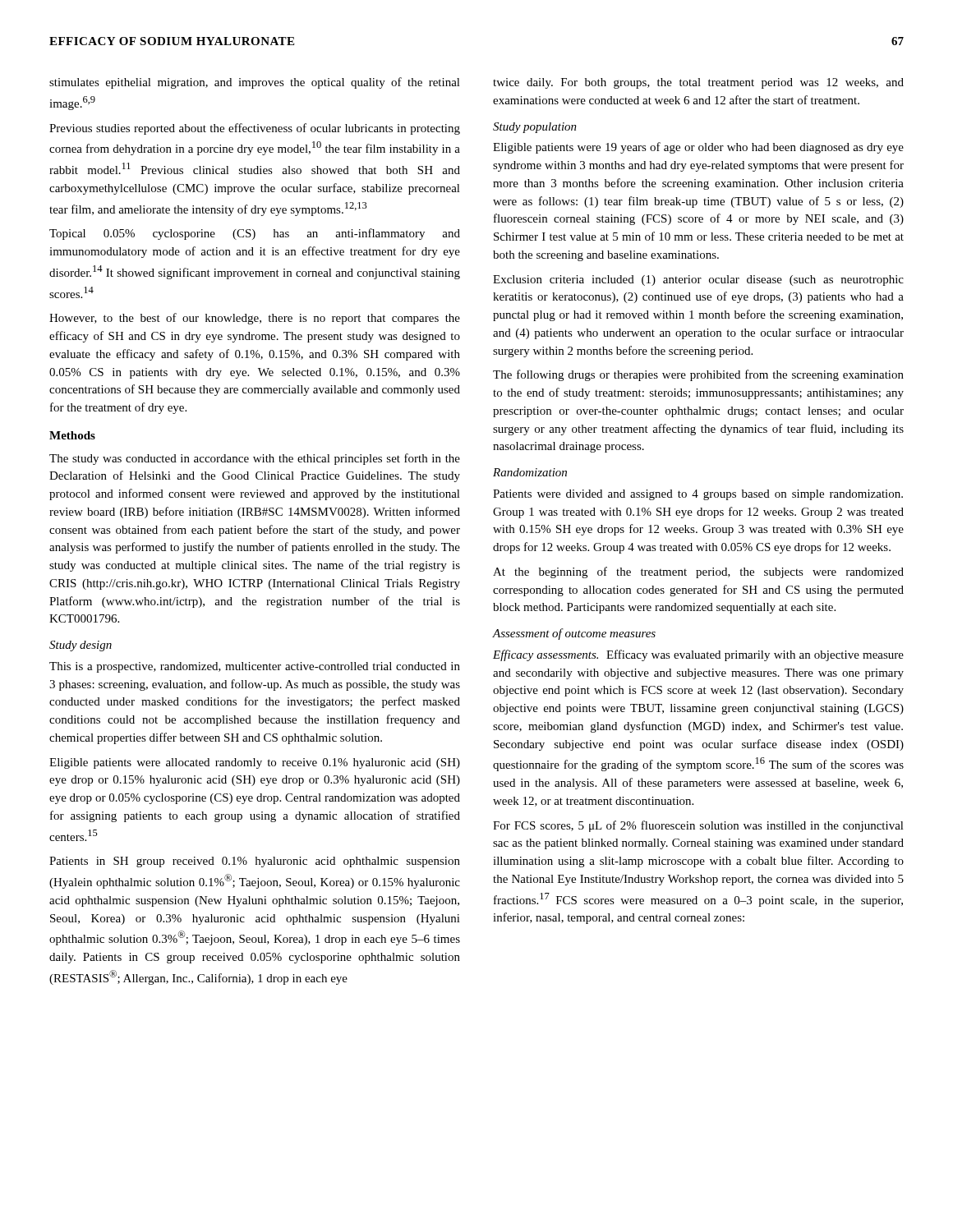
Task: Point to the passage starting "The study was conducted in accordance with"
Action: [255, 539]
